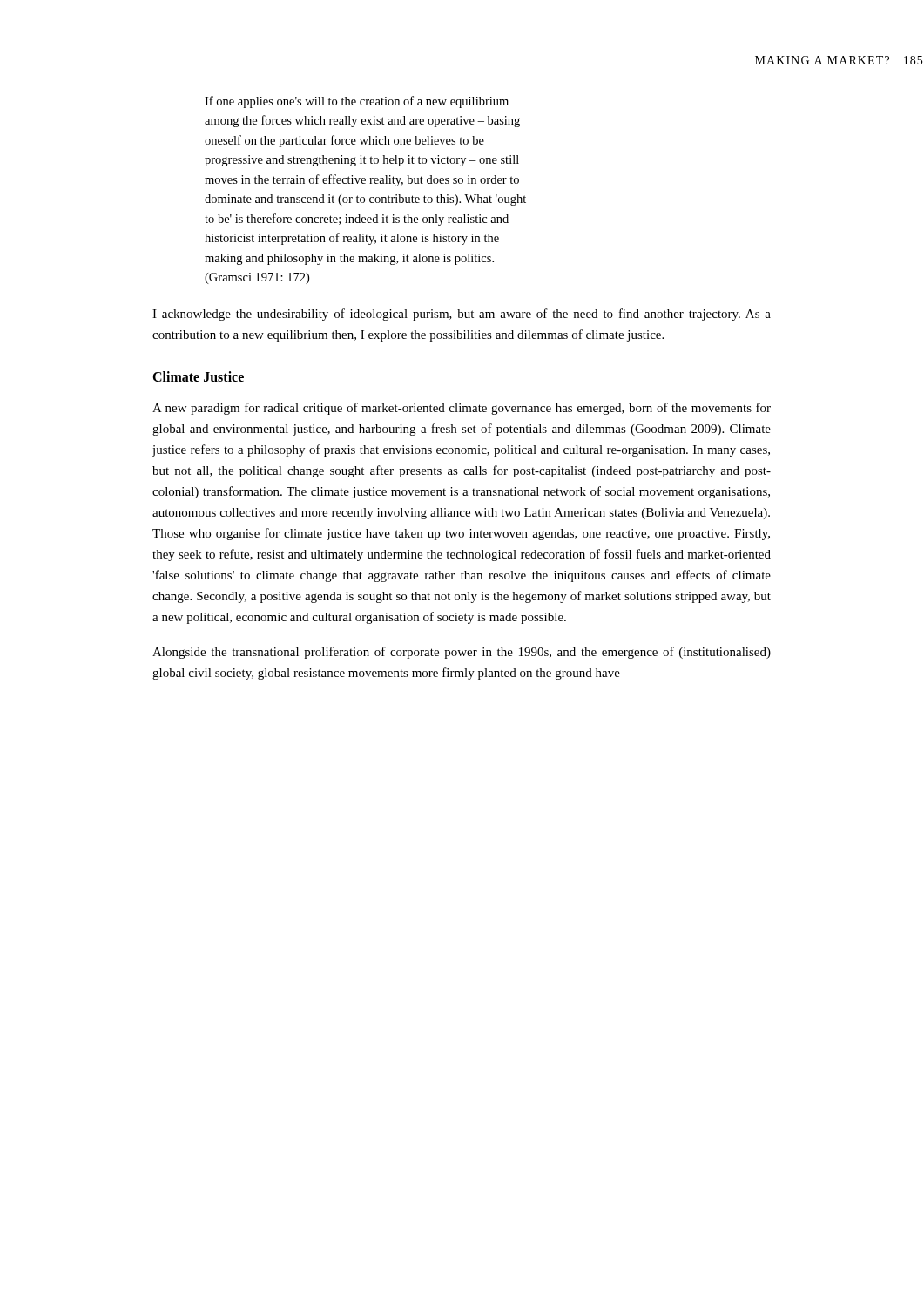Point to the text starting "Climate Justice"
924x1307 pixels.
[x=198, y=377]
